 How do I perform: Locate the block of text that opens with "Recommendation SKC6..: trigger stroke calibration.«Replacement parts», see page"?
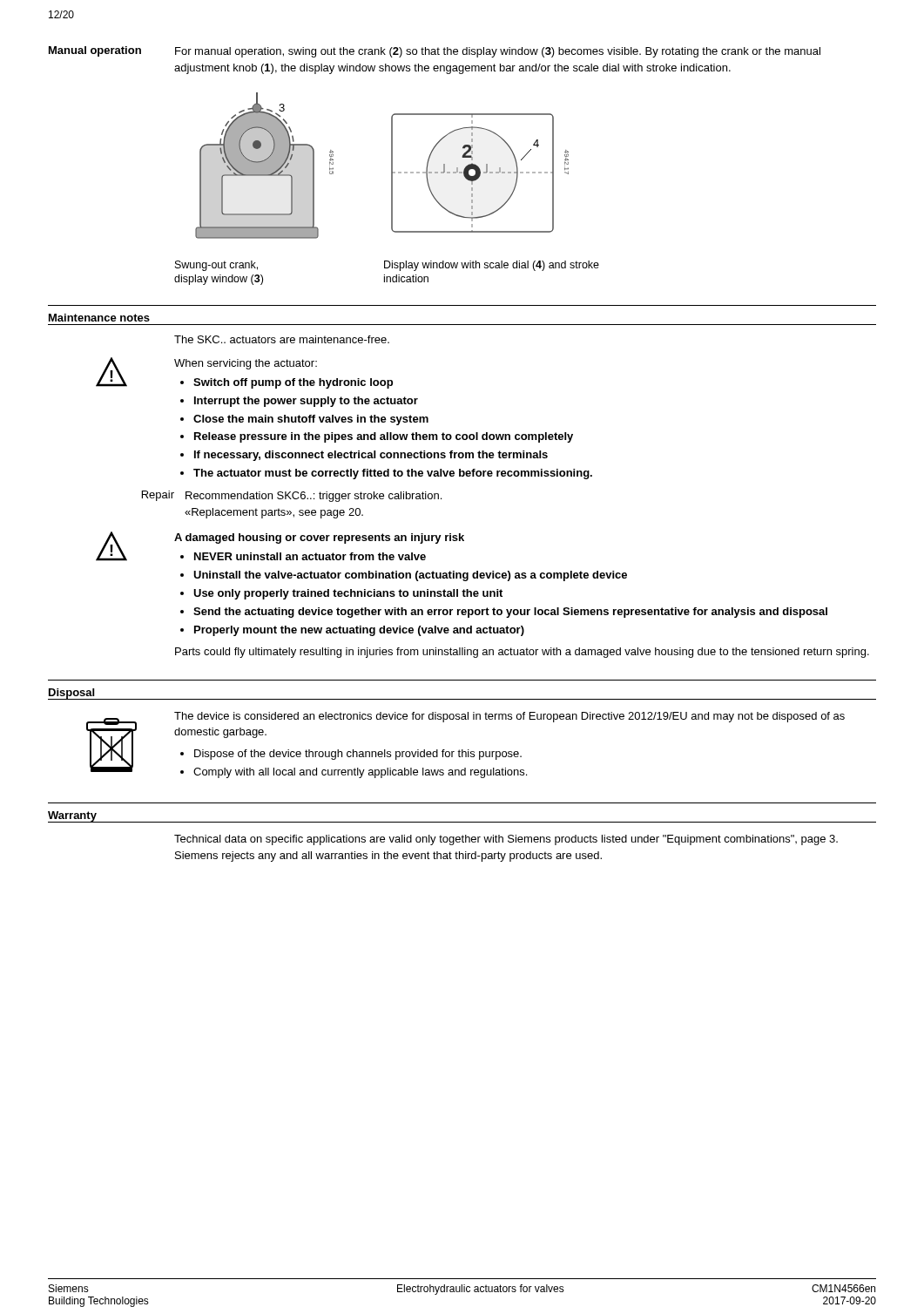[x=314, y=504]
